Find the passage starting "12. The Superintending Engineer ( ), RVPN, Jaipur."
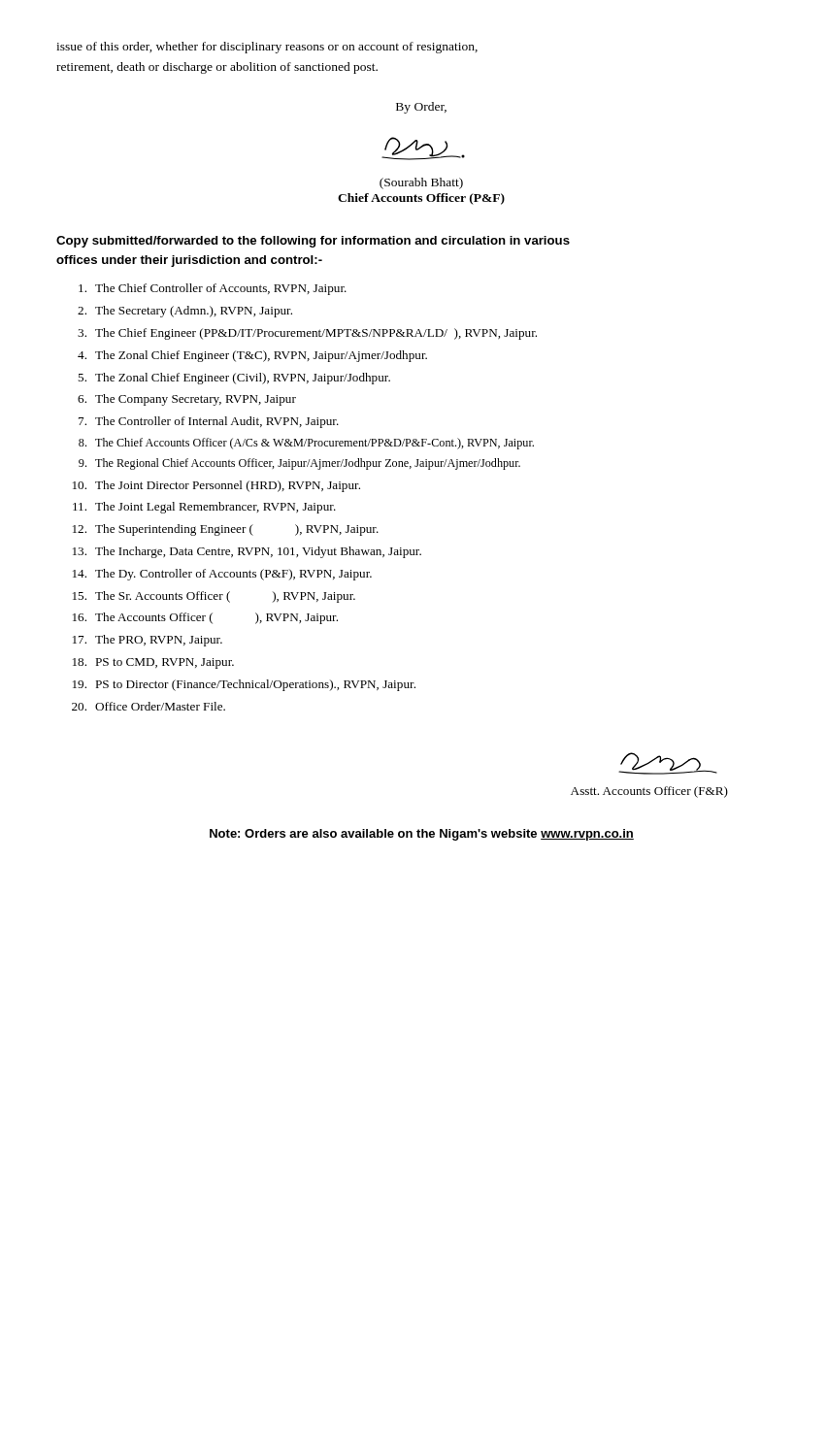Screen dimensions: 1456x827 226,530
